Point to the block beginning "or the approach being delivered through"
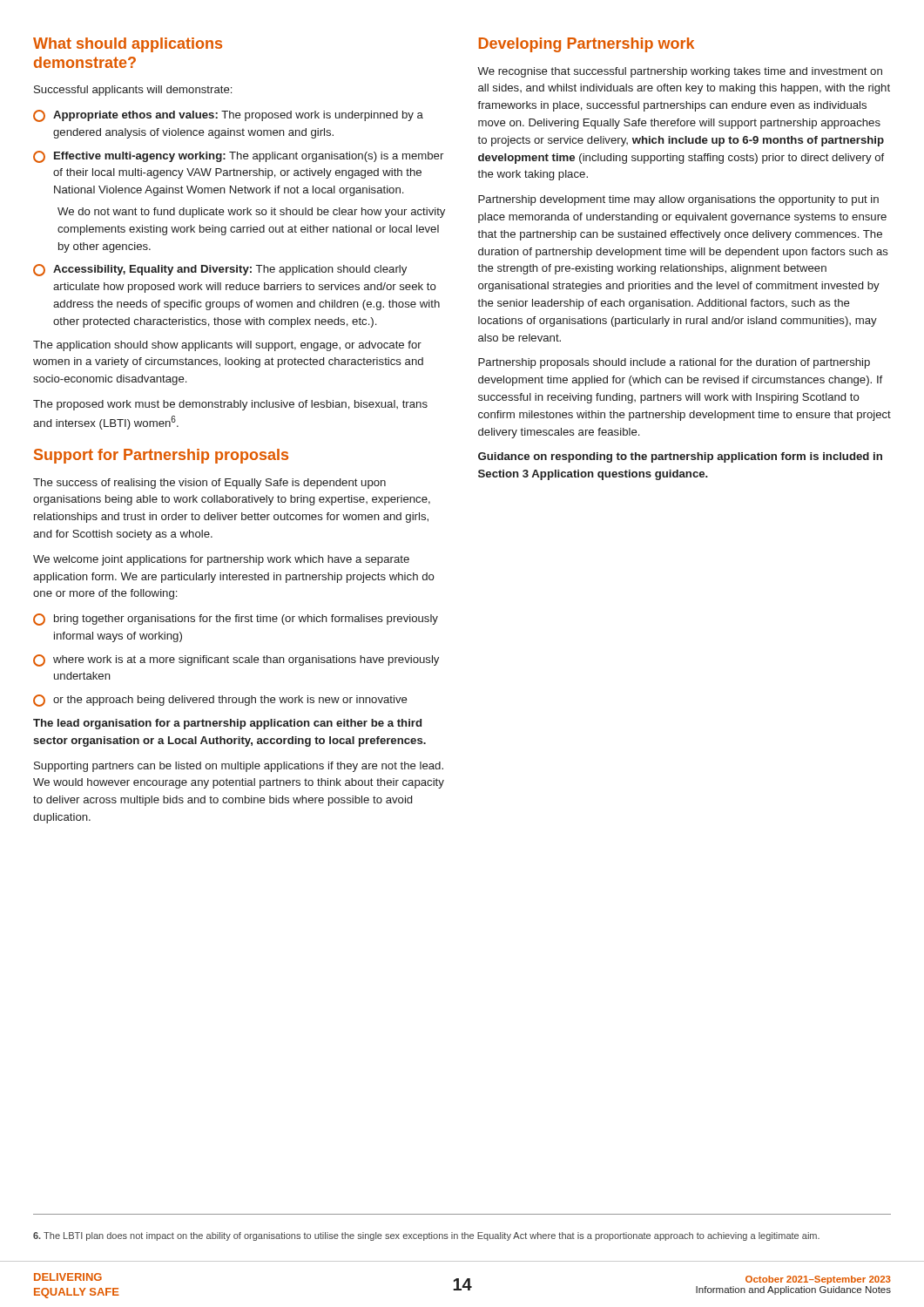The height and width of the screenshot is (1307, 924). 240,700
